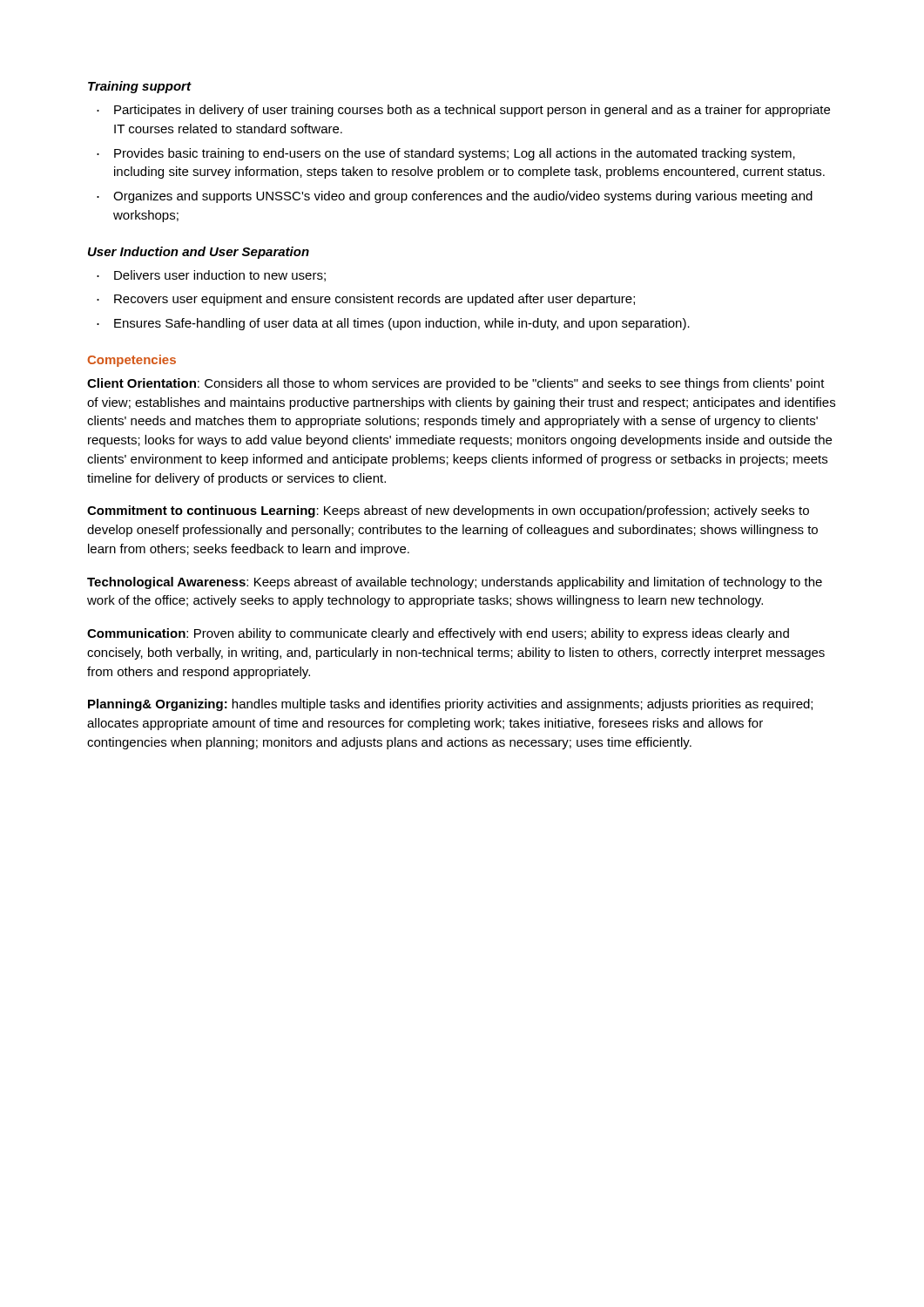
Task: Where is the passage that starts "Planning& Organizing: handles"?
Action: (462, 723)
